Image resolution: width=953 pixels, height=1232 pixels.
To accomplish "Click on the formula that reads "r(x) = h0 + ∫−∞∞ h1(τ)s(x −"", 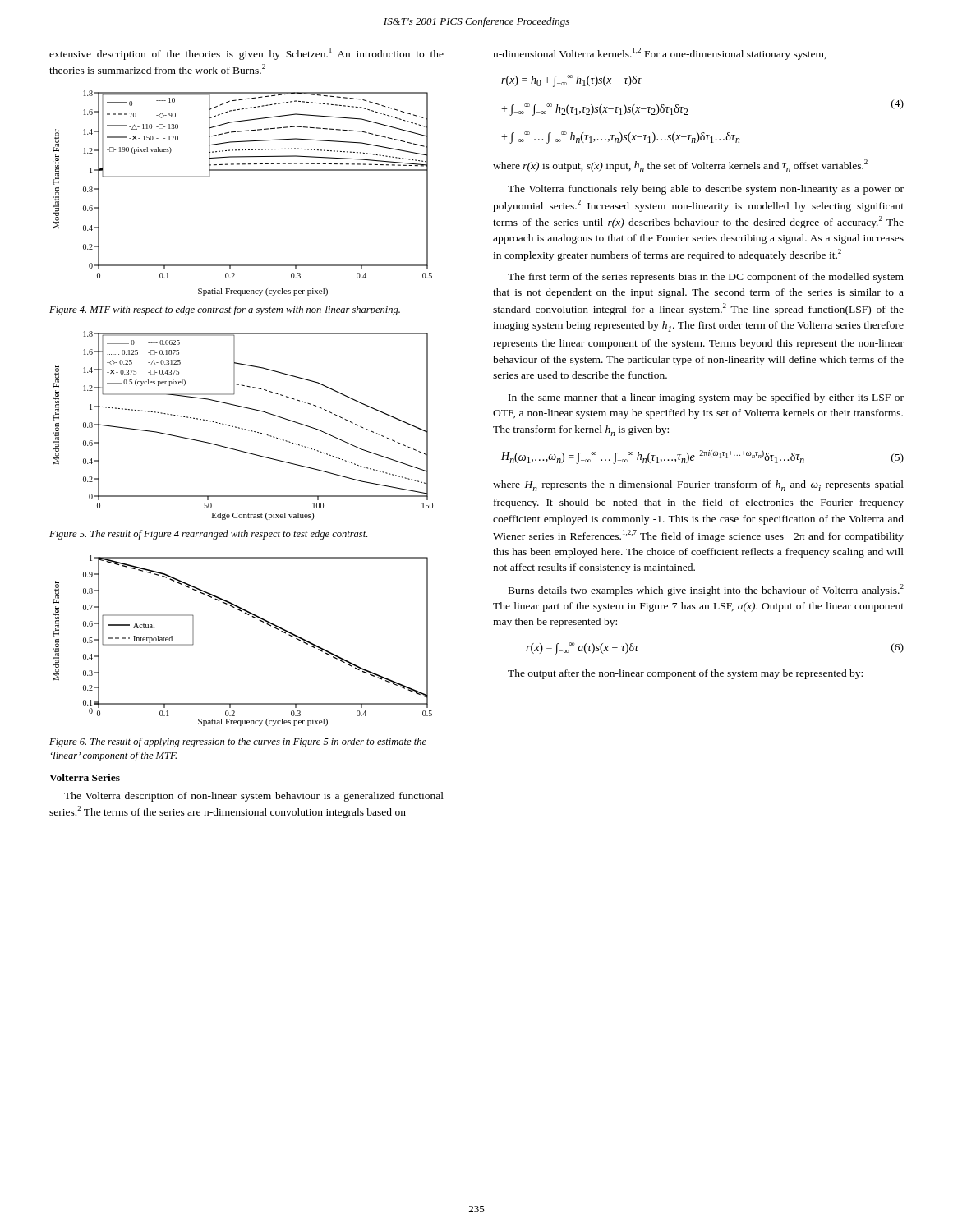I will [x=571, y=81].
